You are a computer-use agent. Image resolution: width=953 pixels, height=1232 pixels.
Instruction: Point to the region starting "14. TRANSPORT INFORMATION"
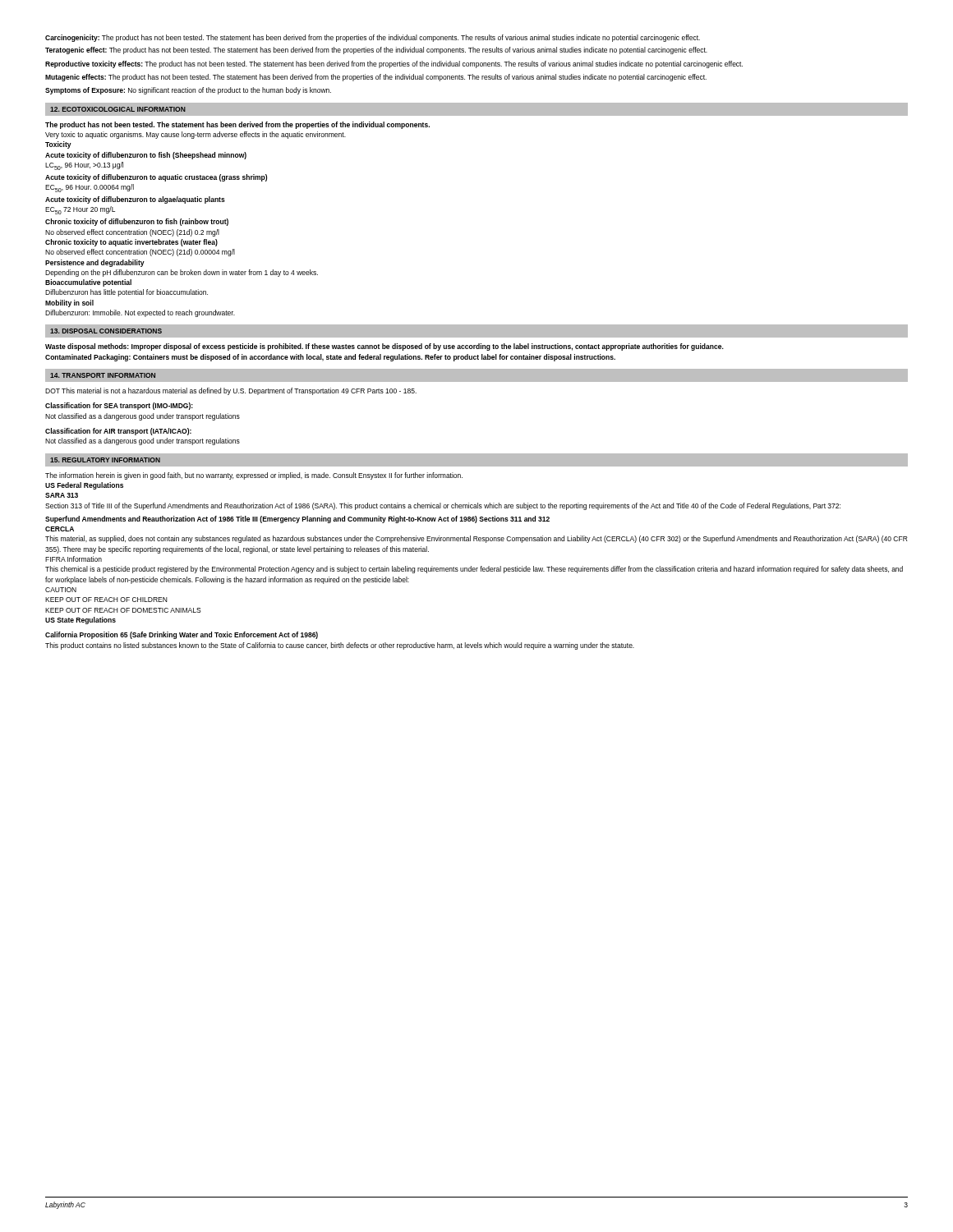point(103,375)
